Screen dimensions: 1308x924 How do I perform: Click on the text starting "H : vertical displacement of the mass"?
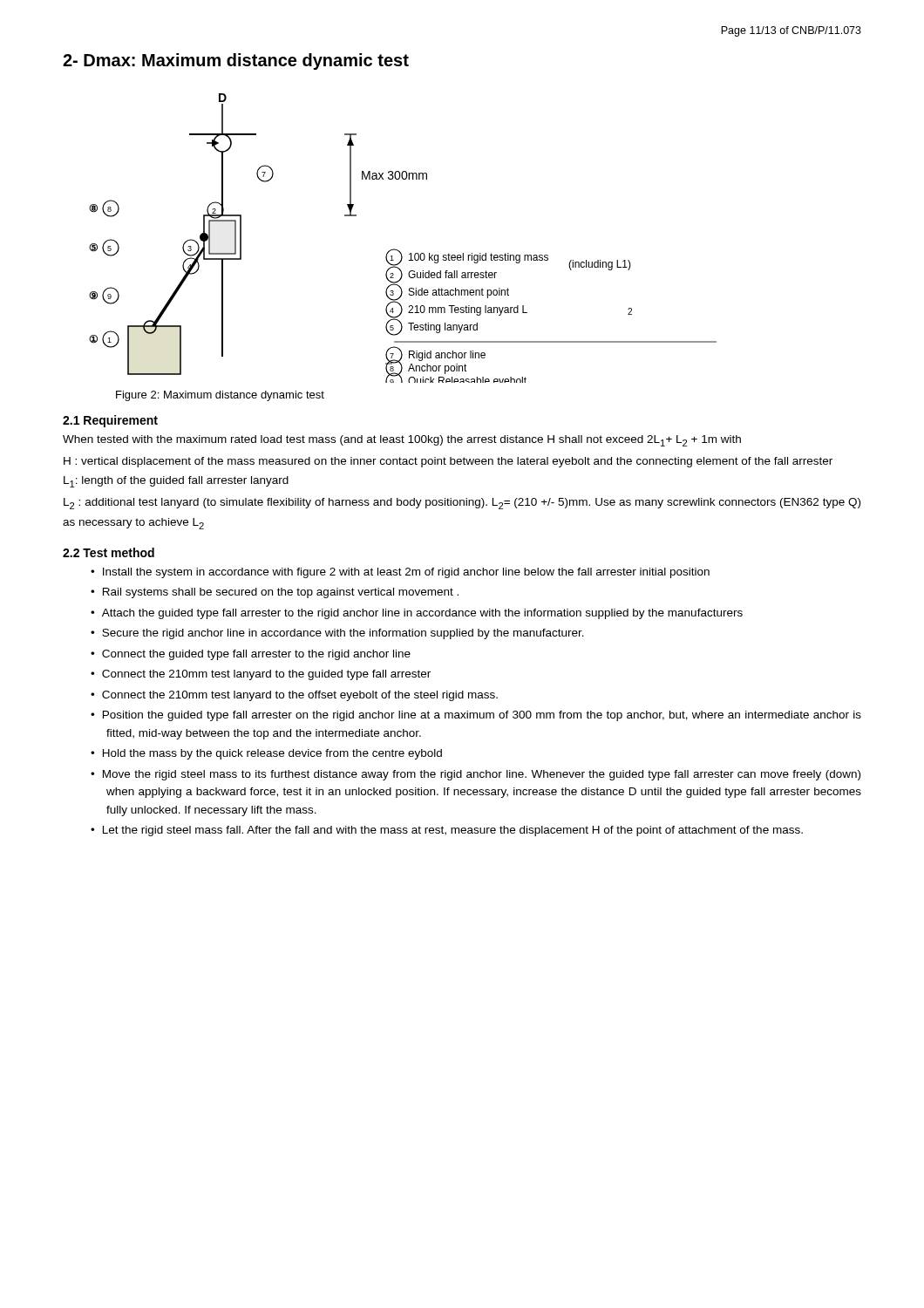[448, 461]
